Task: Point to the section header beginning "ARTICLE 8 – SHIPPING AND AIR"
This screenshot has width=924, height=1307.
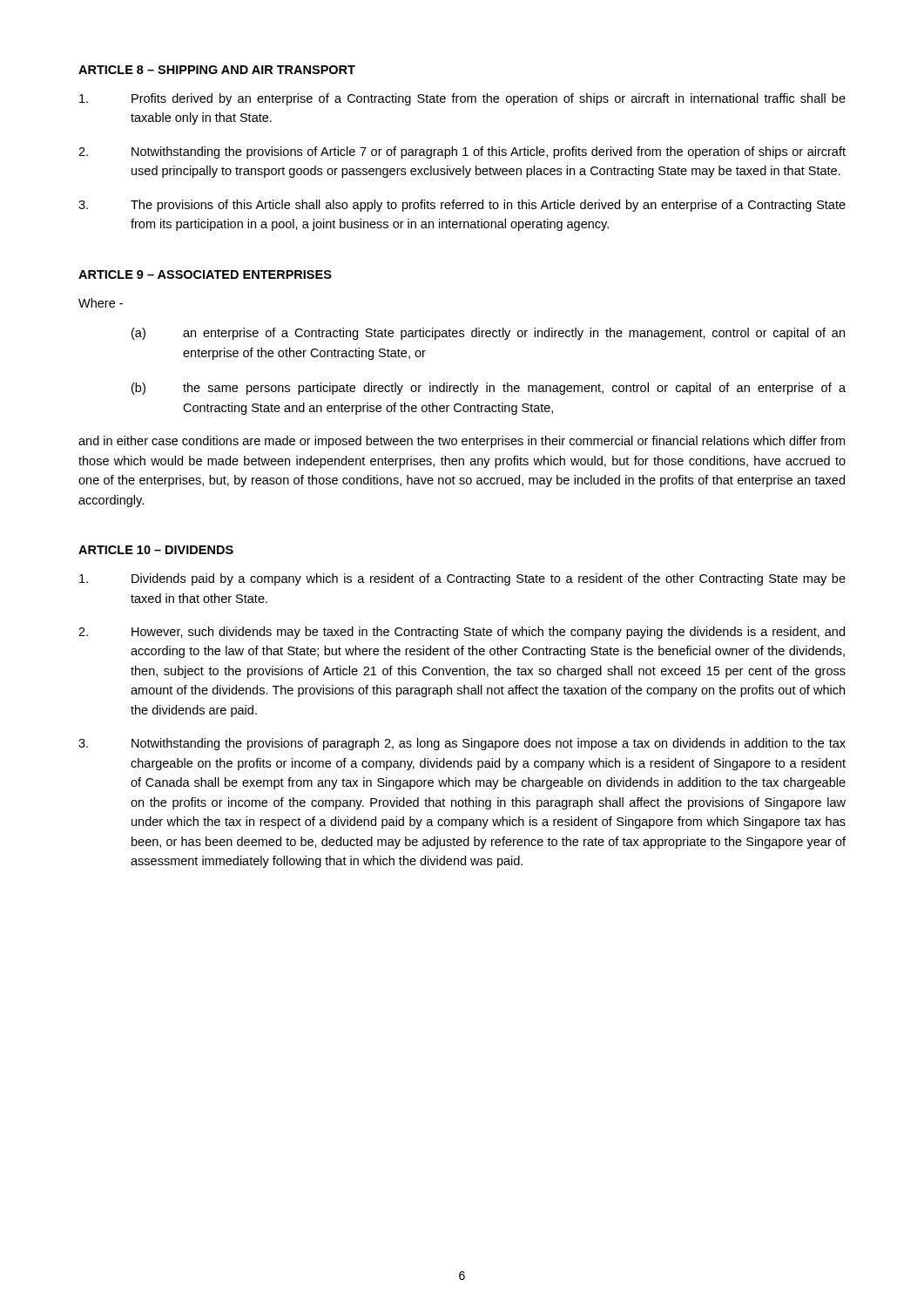Action: 217,70
